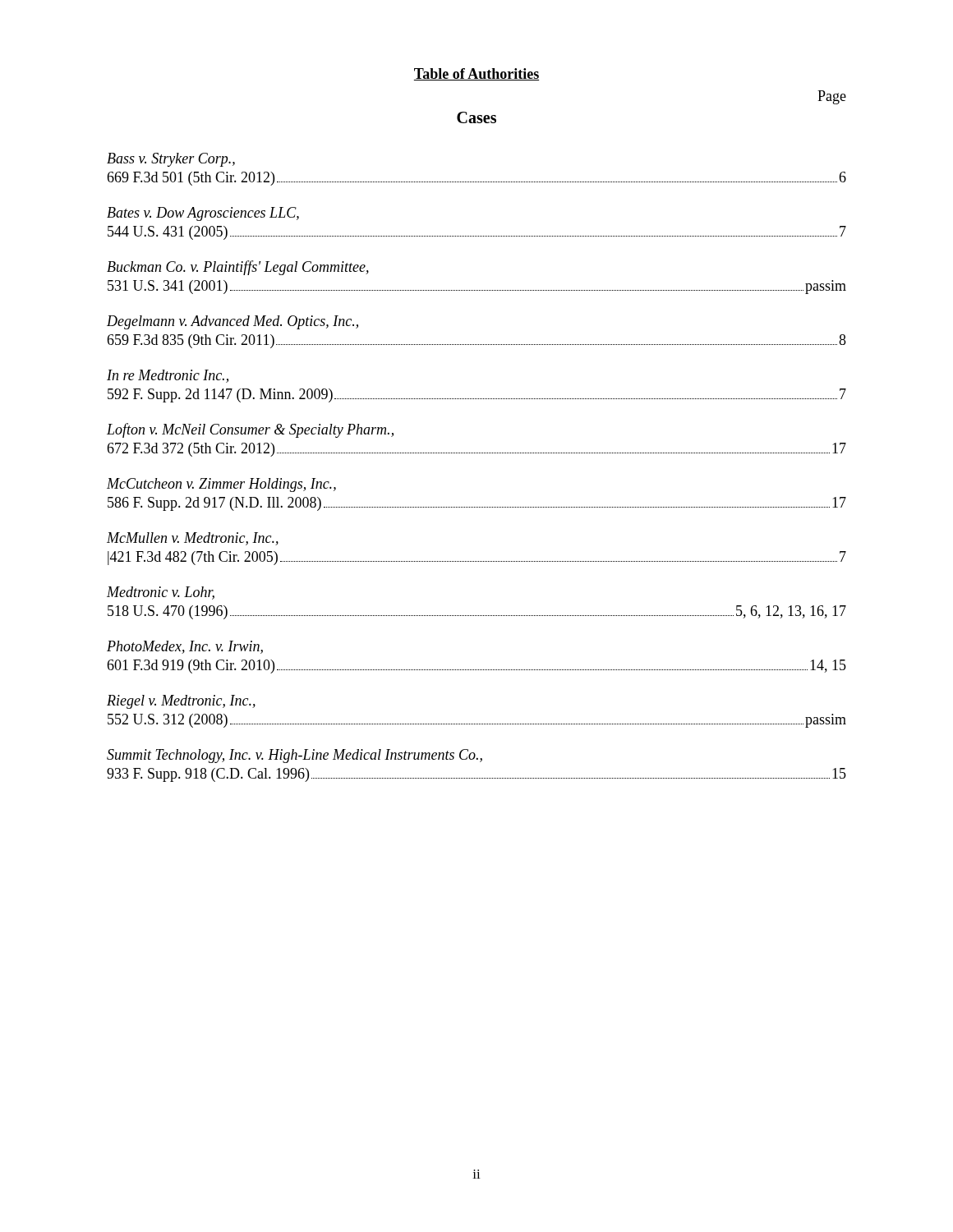
Task: Click on the text block starting "Medtronic v. Lohr, 518 U.S. 470 (1996)5,"
Action: click(161, 593)
